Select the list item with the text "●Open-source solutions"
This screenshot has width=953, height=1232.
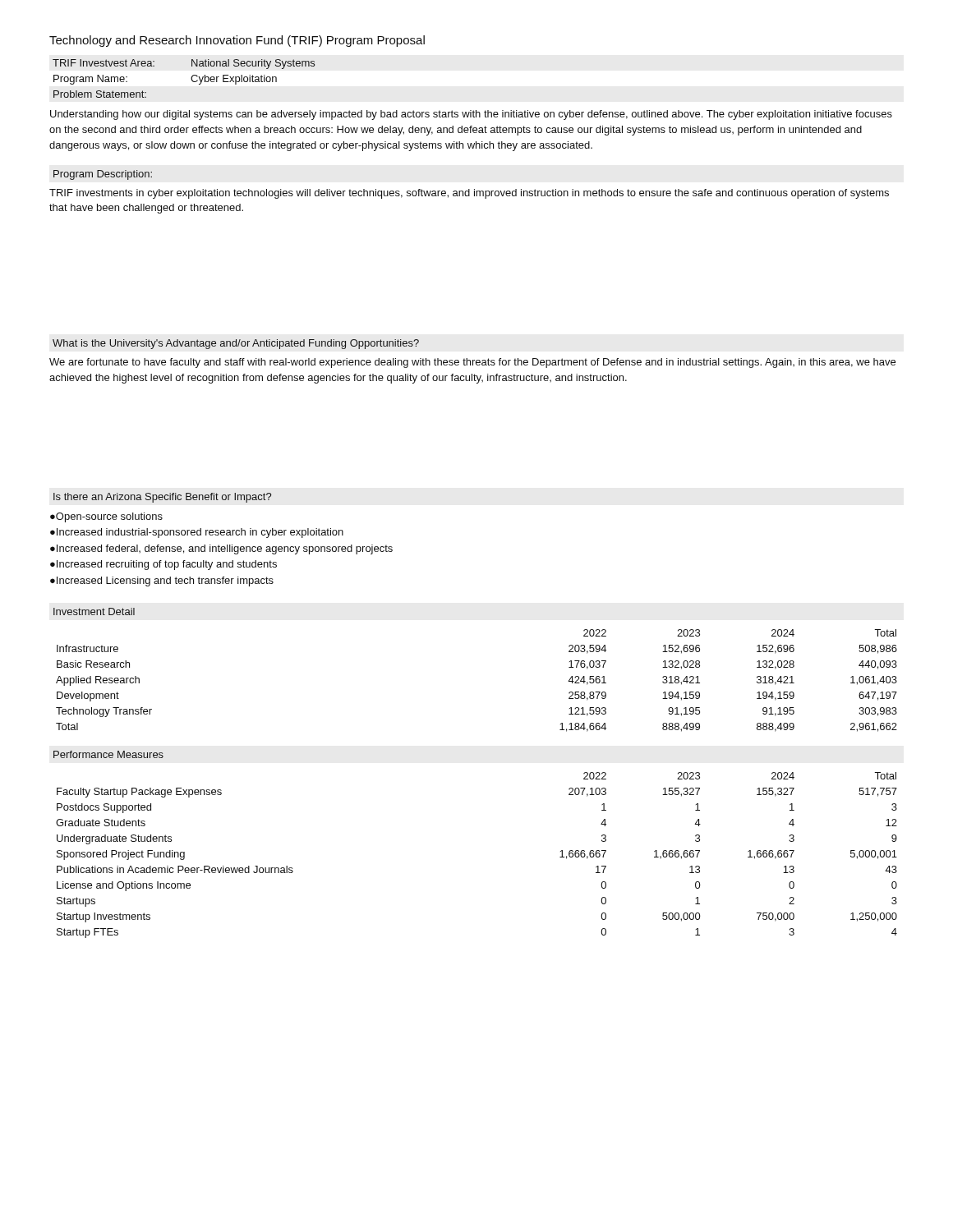pyautogui.click(x=106, y=516)
